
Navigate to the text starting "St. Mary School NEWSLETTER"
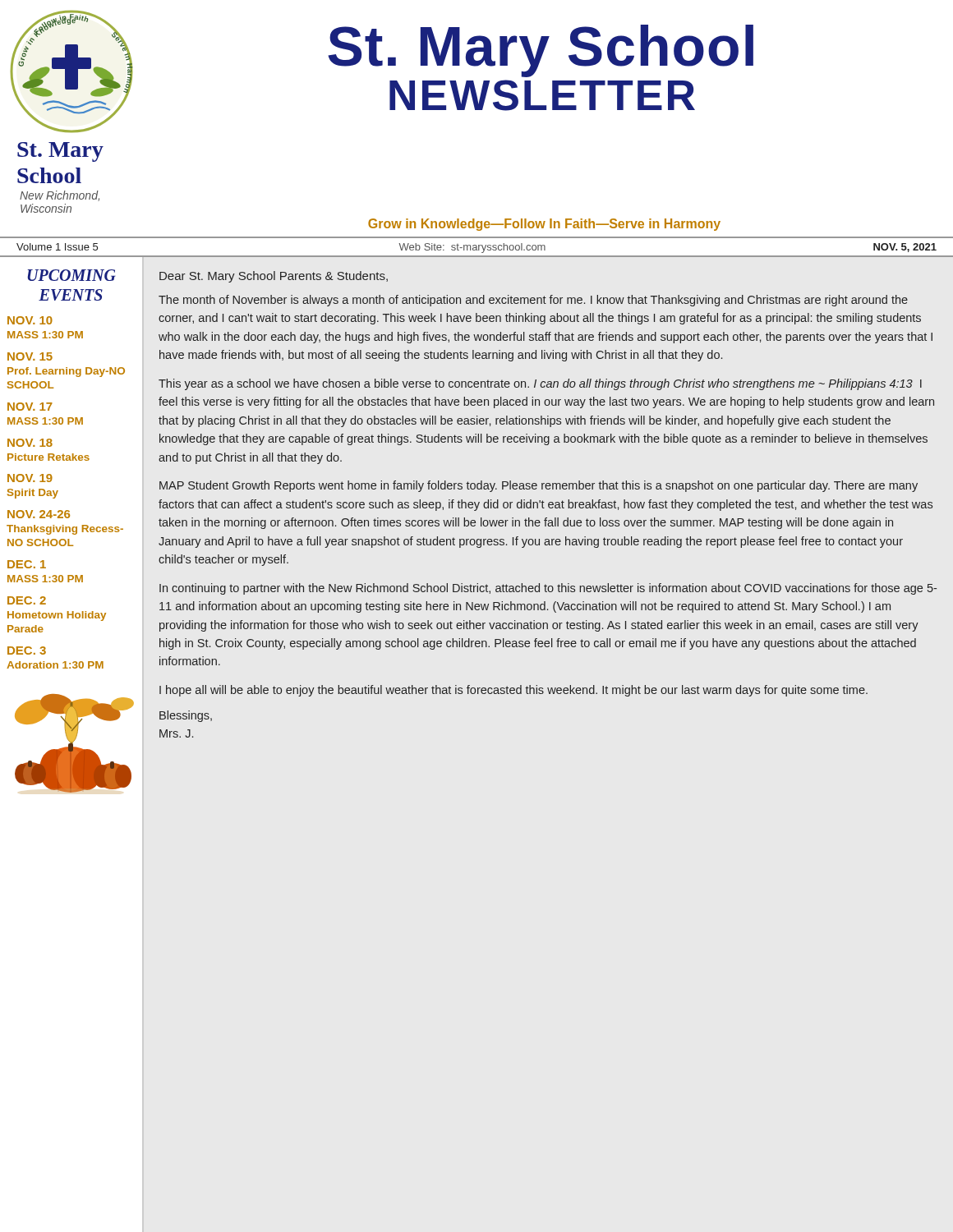coord(542,67)
